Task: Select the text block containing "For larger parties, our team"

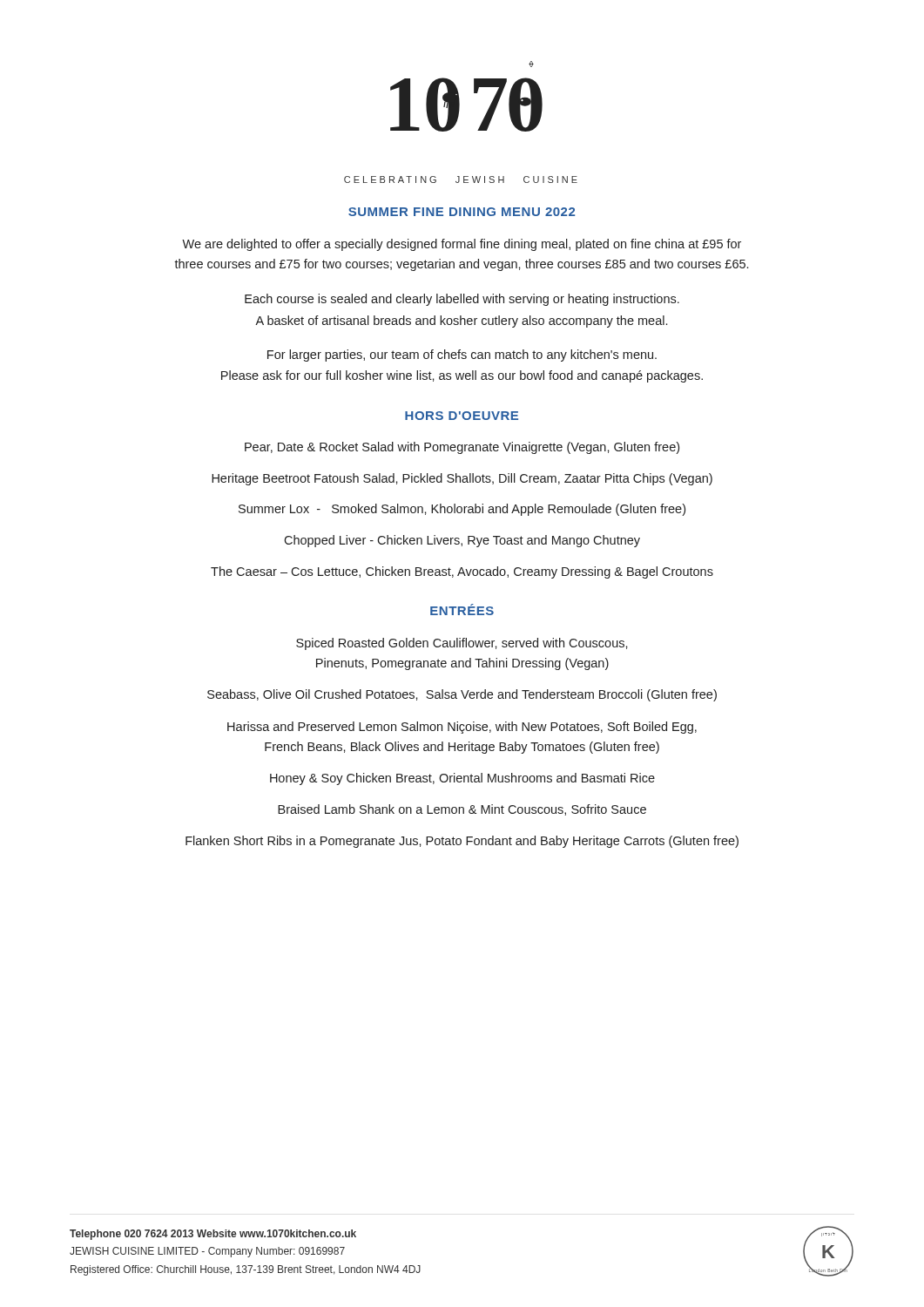Action: (462, 365)
